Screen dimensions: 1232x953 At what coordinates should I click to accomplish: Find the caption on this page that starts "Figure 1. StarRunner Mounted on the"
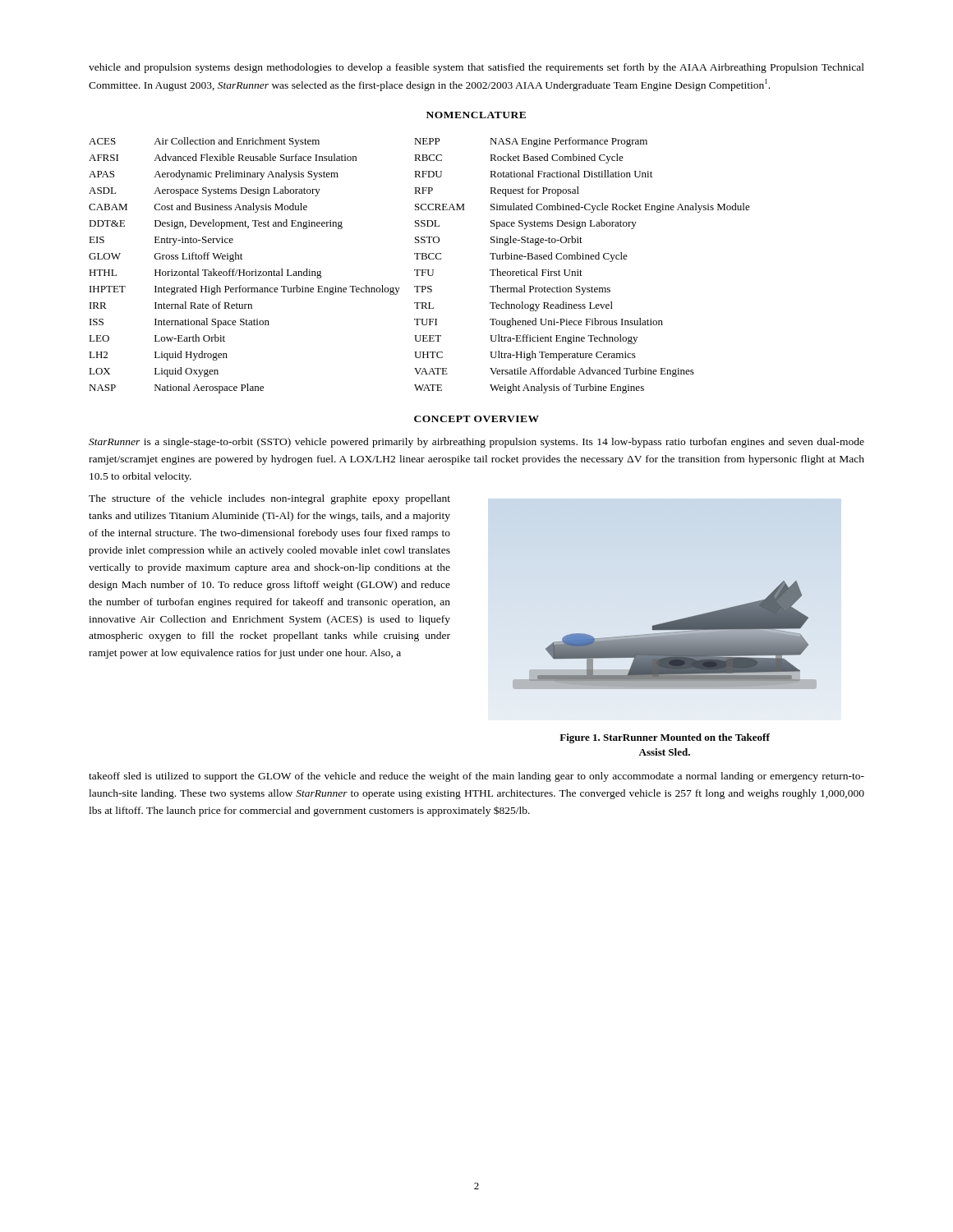tap(665, 745)
